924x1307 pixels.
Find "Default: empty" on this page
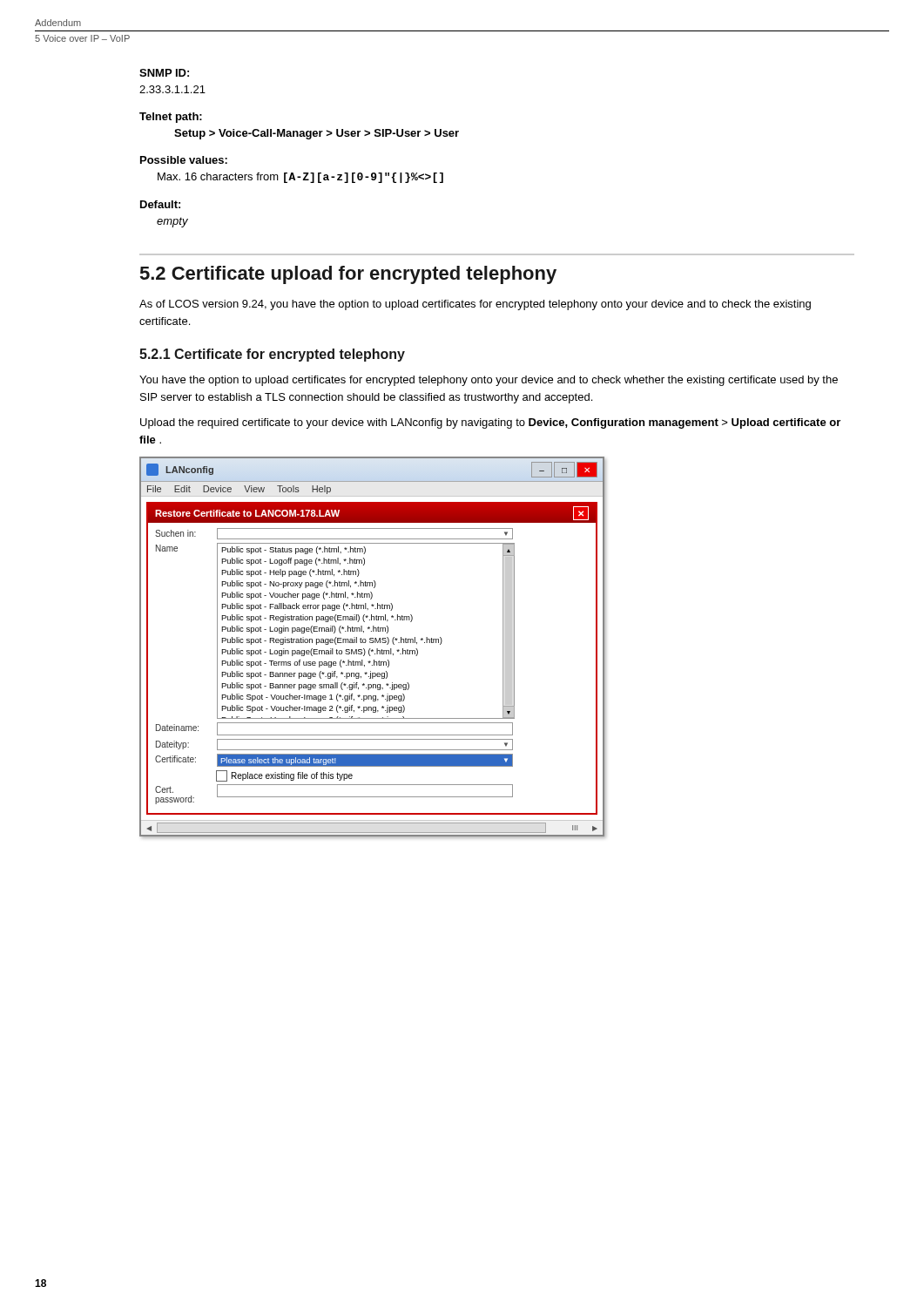pos(160,204)
